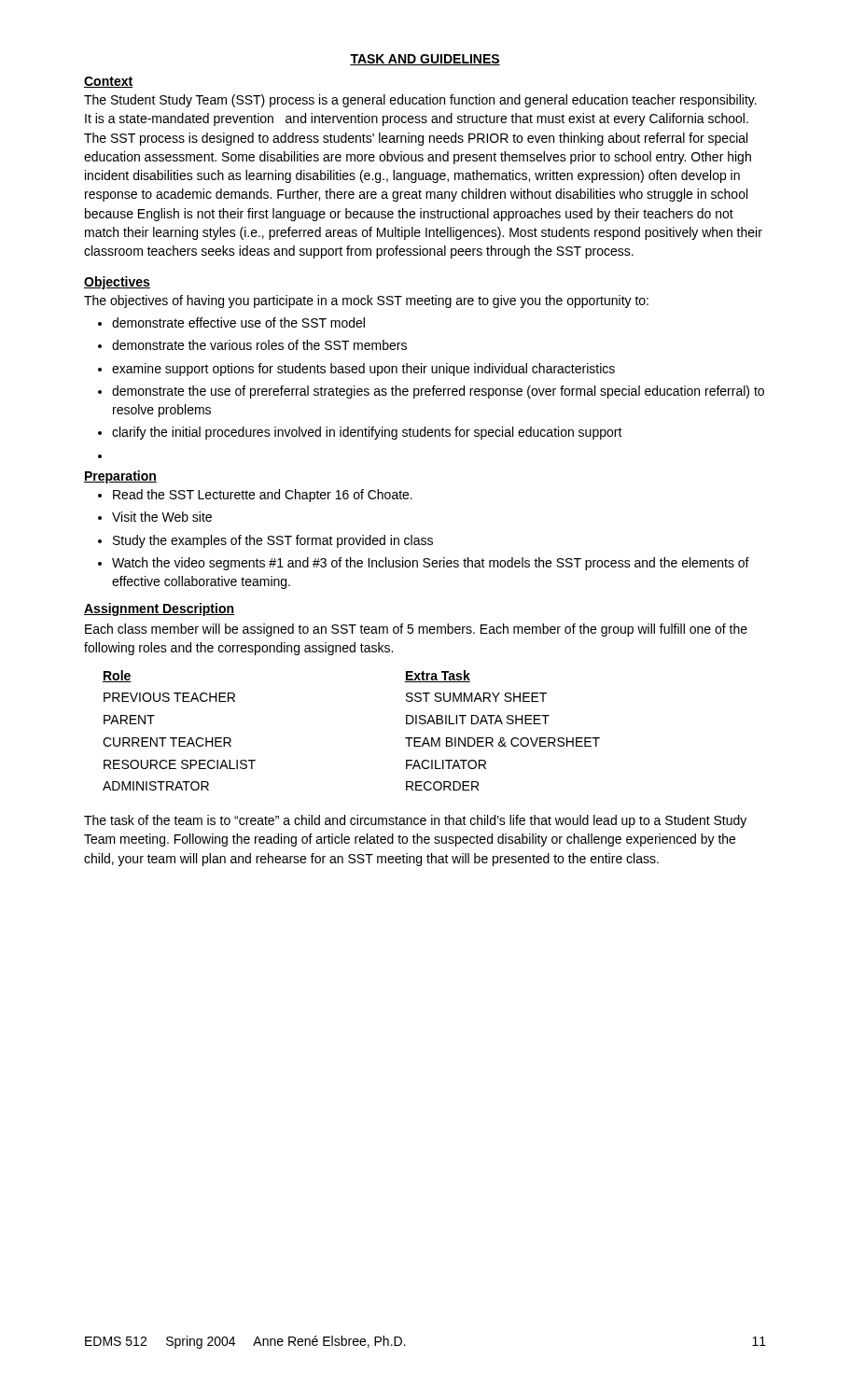The height and width of the screenshot is (1400, 850).
Task: Click on the block starting "The task of the team is to"
Action: (x=415, y=839)
